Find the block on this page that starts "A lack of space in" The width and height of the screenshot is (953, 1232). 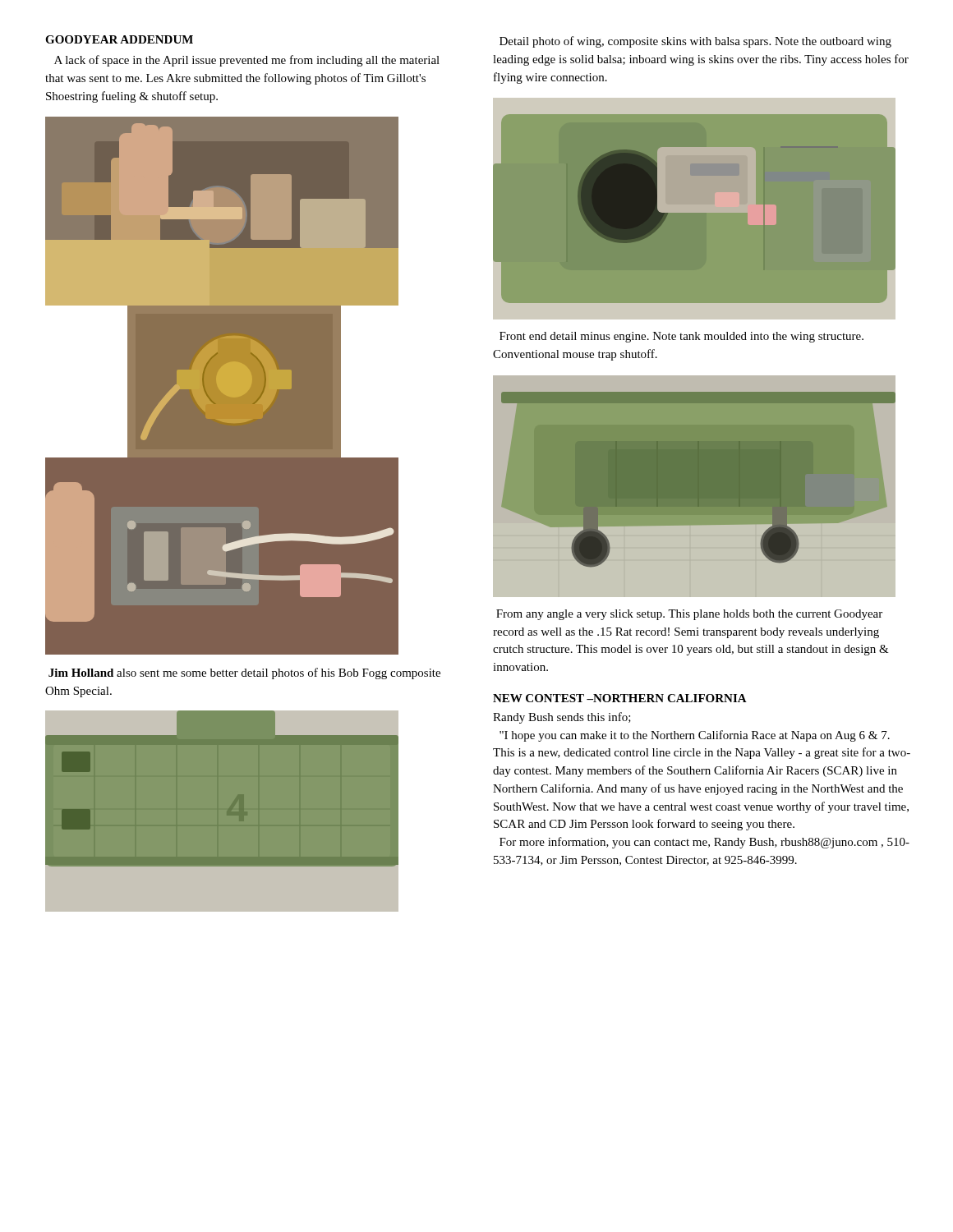[x=242, y=78]
